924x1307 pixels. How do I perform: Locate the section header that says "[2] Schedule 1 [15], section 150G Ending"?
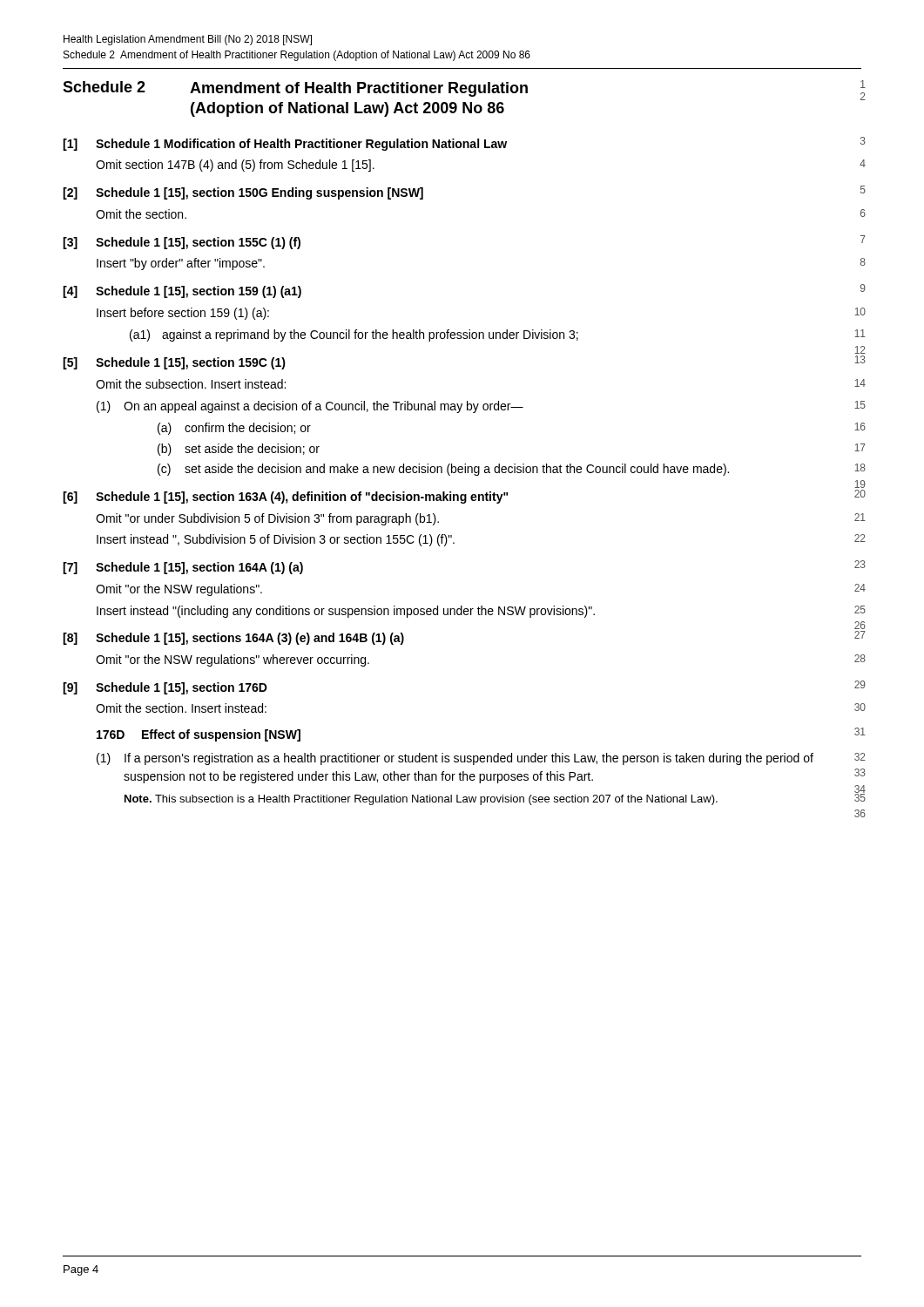243,193
